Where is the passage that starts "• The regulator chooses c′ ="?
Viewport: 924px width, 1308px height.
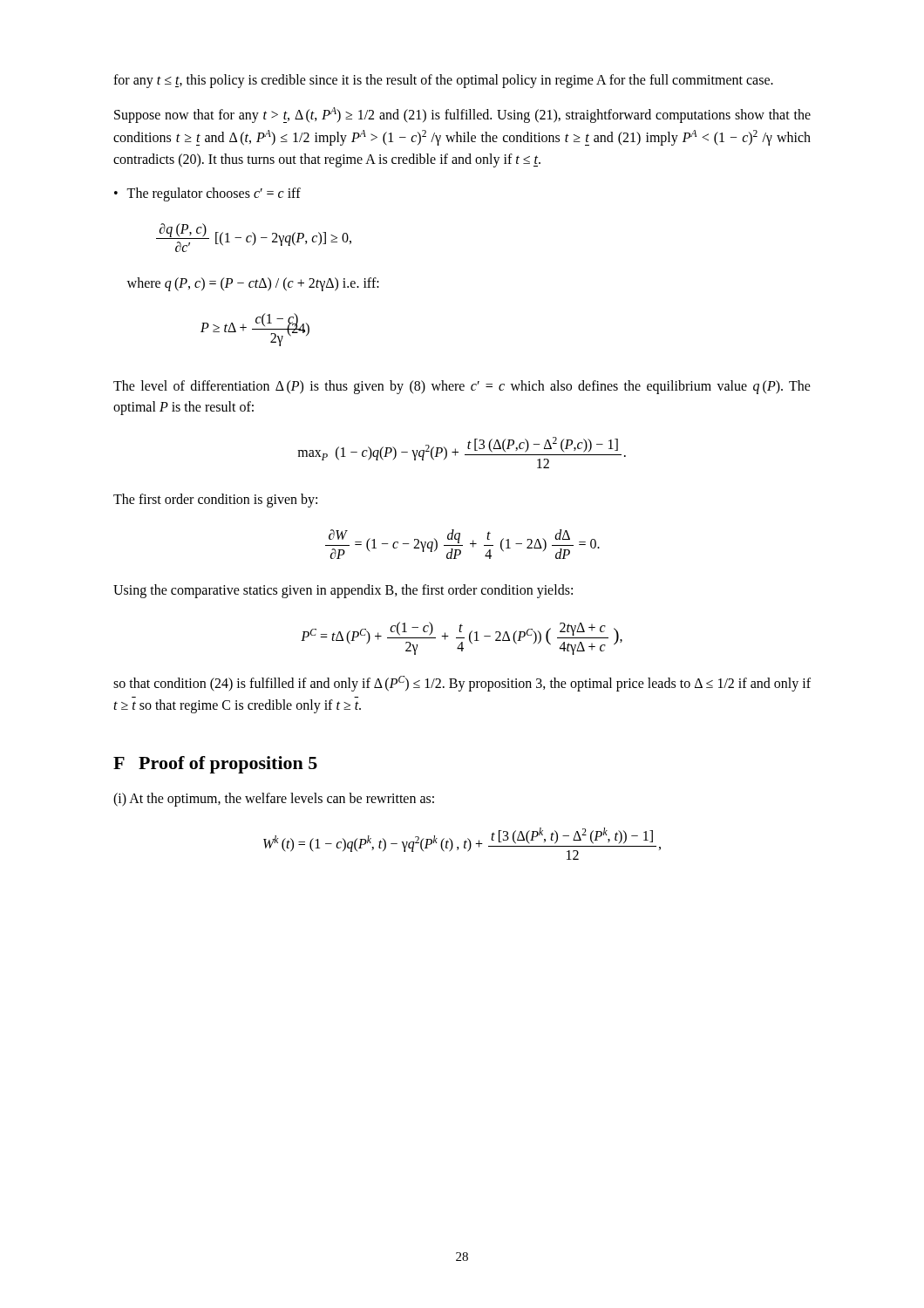(247, 273)
